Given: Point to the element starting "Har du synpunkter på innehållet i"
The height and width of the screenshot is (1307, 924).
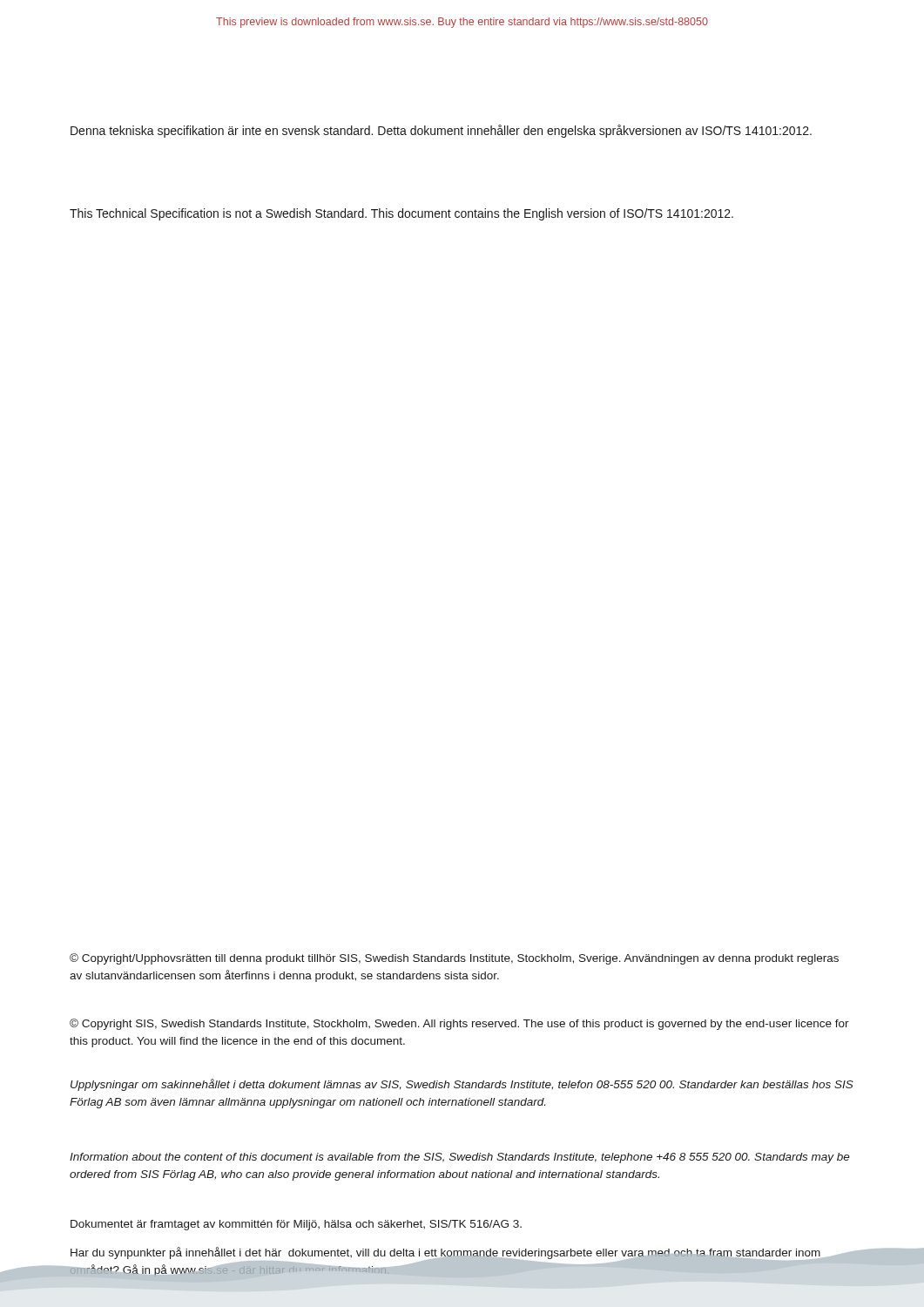Looking at the screenshot, I should pyautogui.click(x=445, y=1261).
